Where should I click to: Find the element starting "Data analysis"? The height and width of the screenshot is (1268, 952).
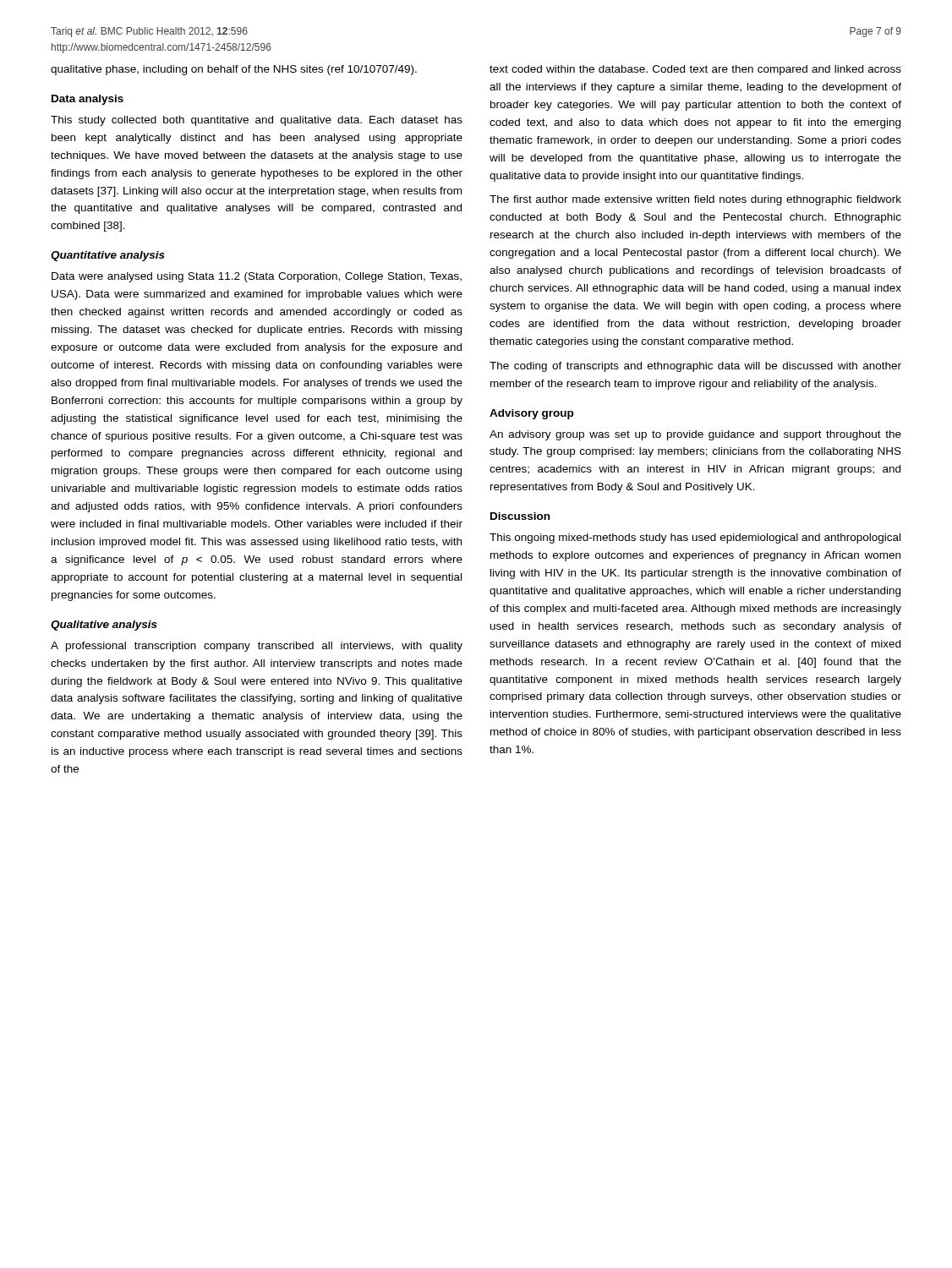point(87,98)
